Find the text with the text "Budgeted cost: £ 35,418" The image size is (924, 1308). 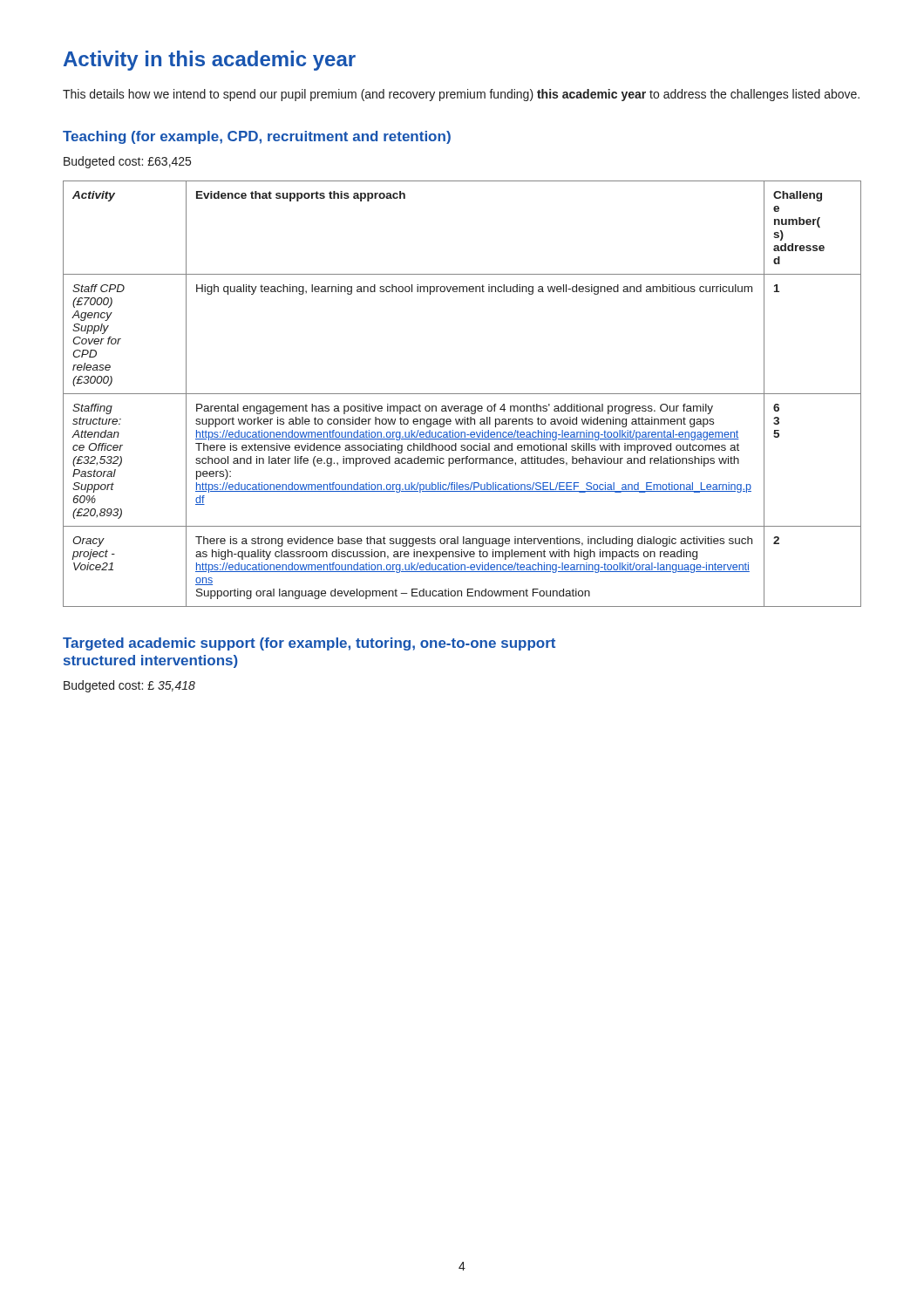coord(129,685)
